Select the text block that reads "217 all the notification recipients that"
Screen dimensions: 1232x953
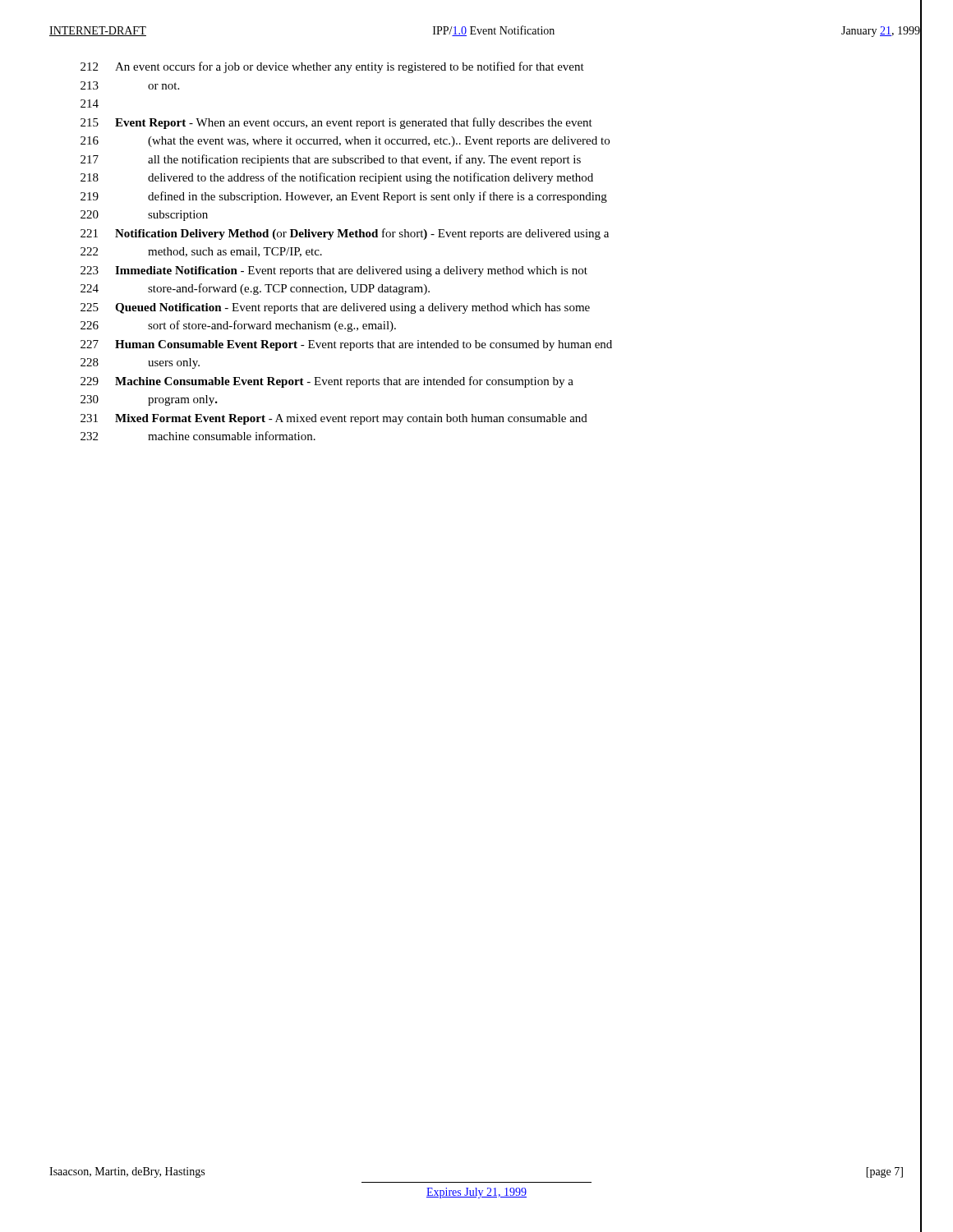click(x=476, y=159)
